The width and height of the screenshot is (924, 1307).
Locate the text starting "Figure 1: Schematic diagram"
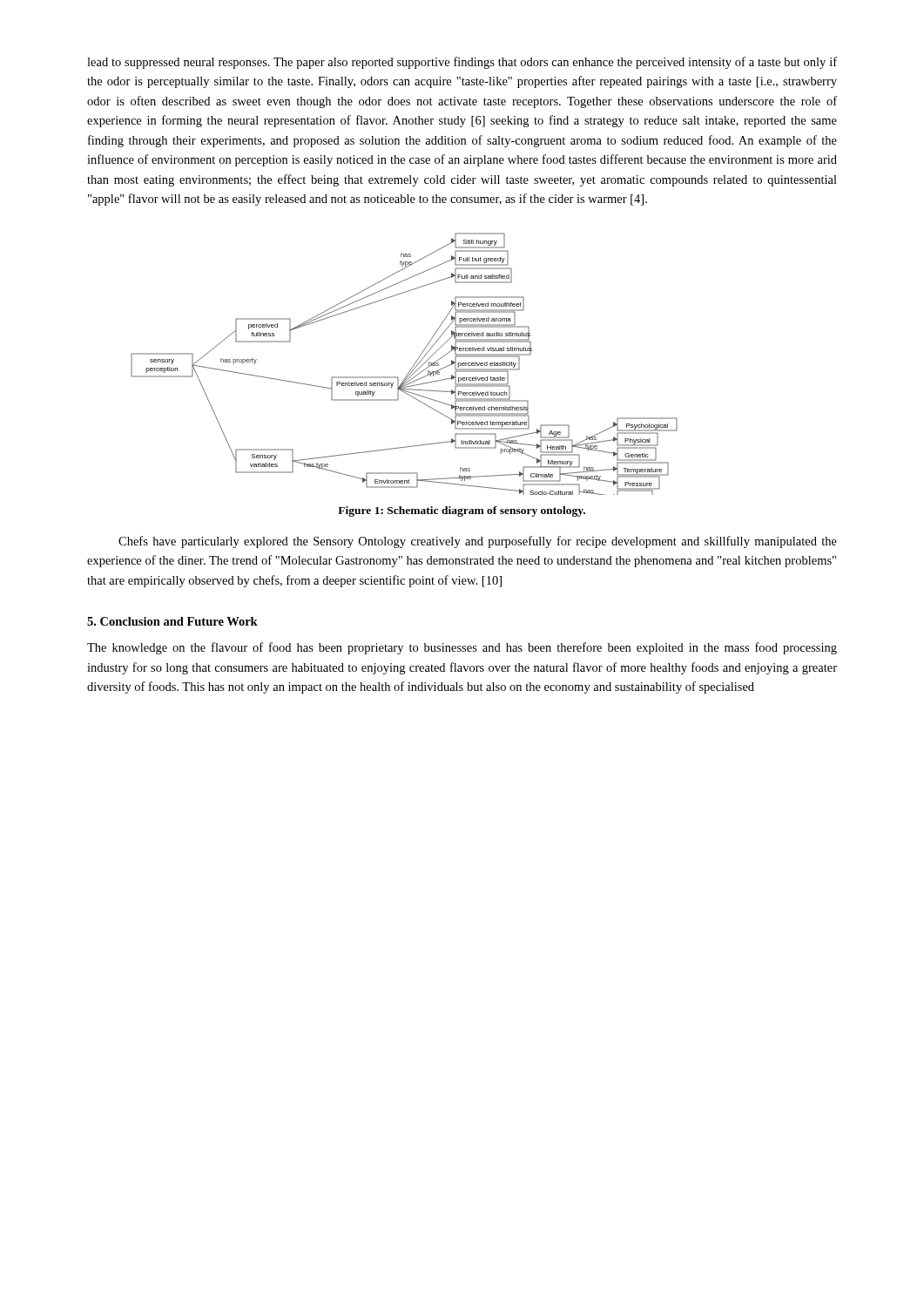click(x=462, y=510)
